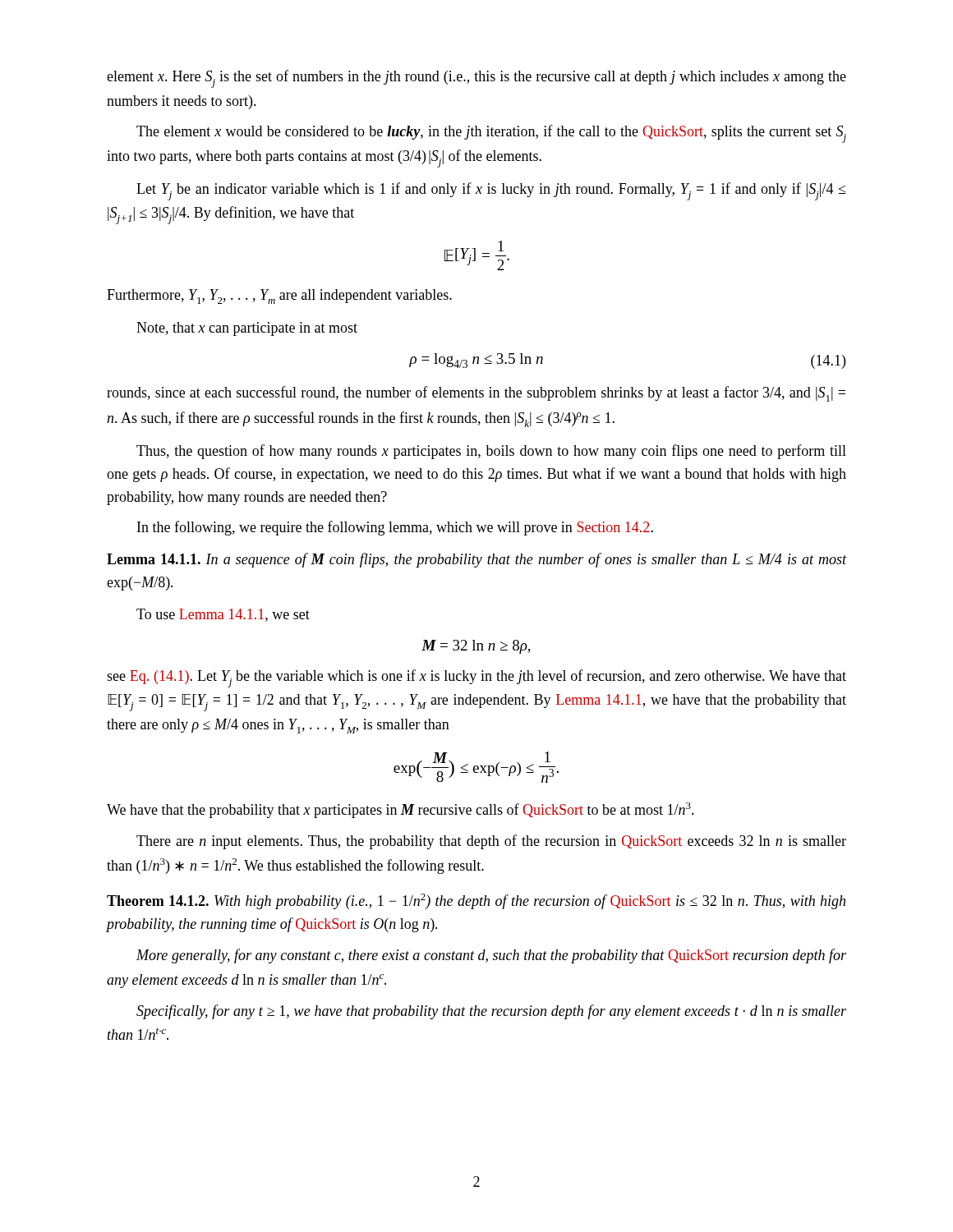Select the text block starting "rounds, since at each successful round, the number"
The image size is (953, 1232).
pos(476,407)
